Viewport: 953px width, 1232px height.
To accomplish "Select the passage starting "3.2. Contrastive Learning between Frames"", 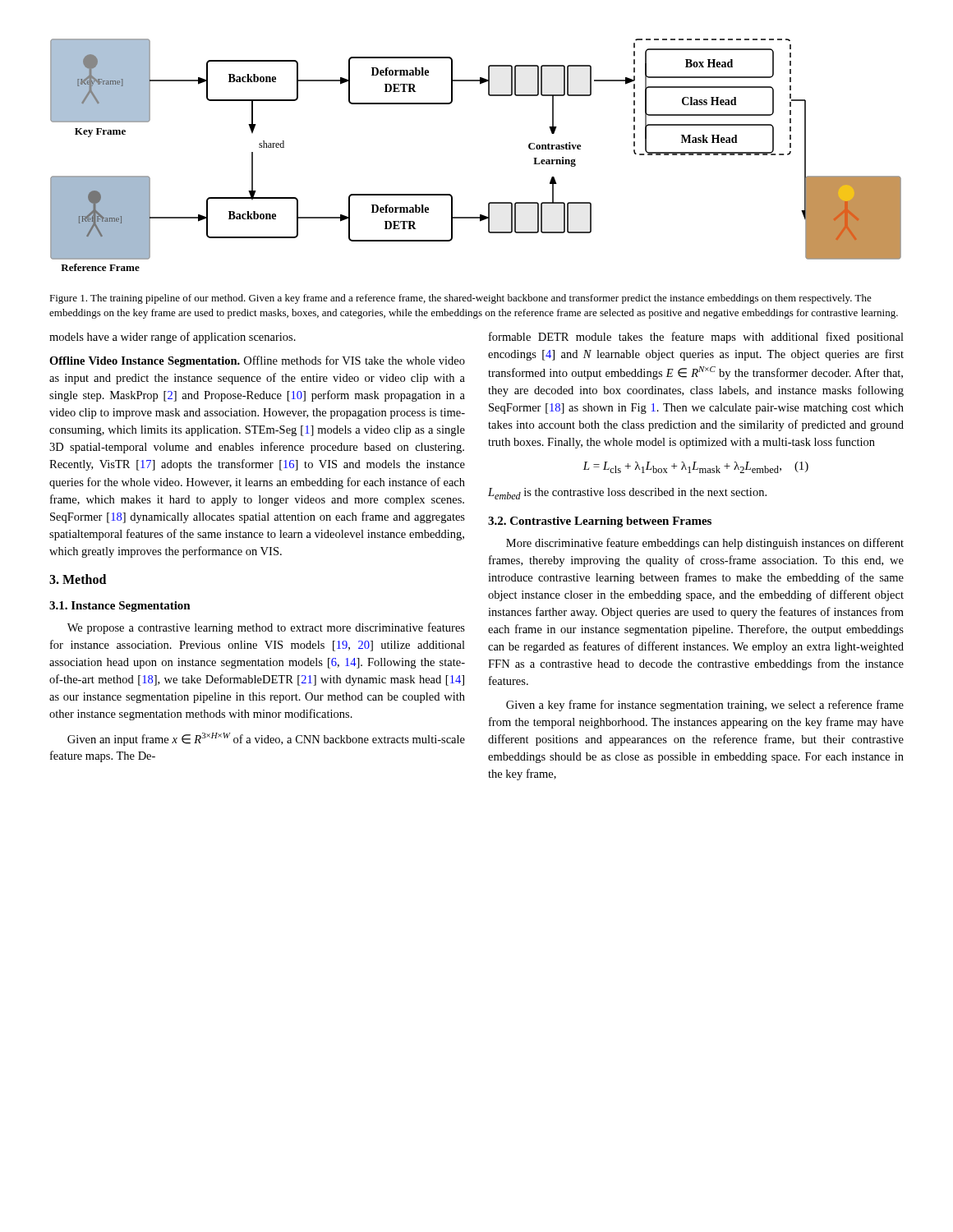I will pos(600,521).
